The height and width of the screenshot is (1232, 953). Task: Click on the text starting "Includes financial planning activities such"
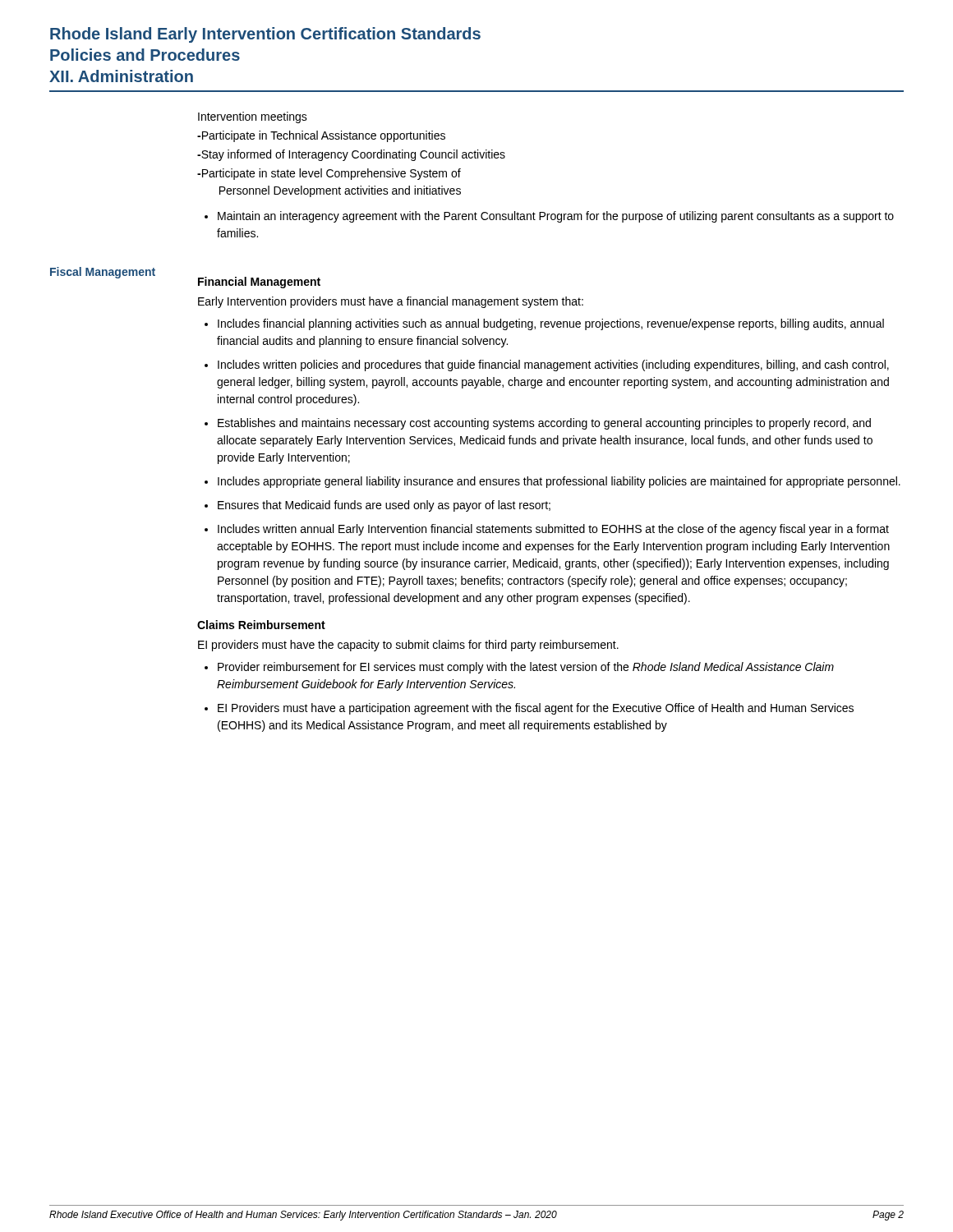[x=551, y=332]
